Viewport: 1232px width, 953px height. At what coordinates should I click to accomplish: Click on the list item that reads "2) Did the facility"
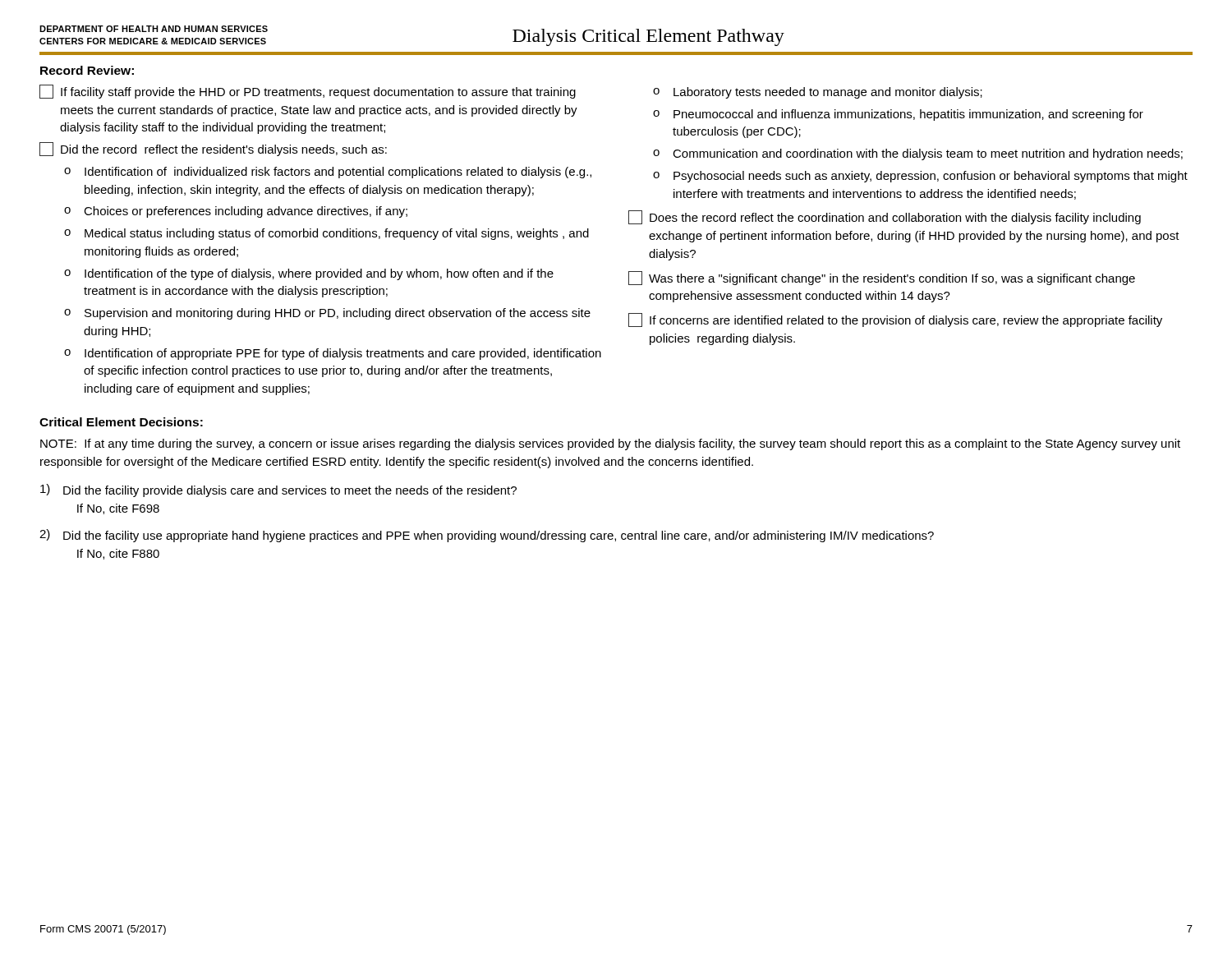(616, 545)
